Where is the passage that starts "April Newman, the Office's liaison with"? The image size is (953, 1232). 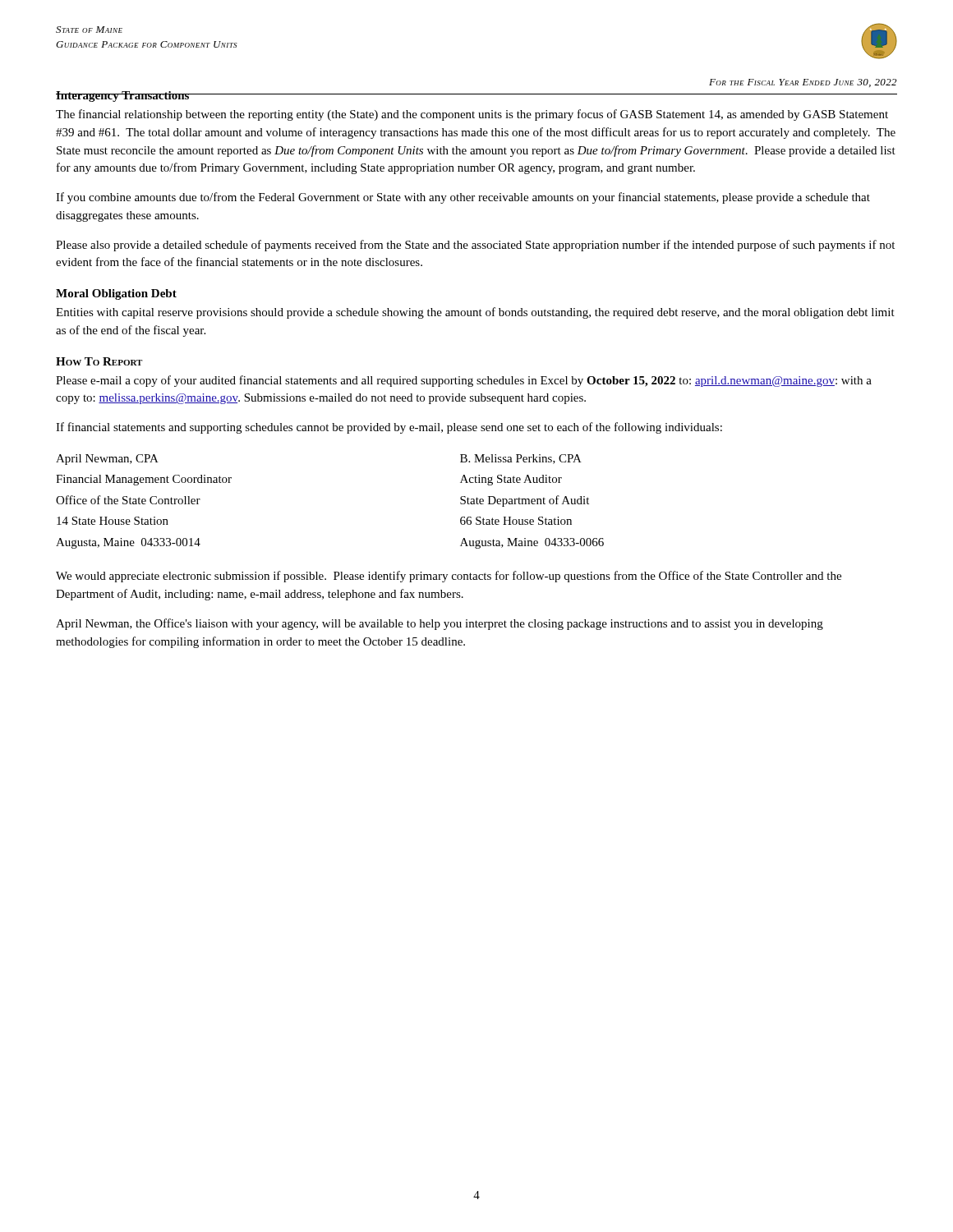pyautogui.click(x=439, y=632)
